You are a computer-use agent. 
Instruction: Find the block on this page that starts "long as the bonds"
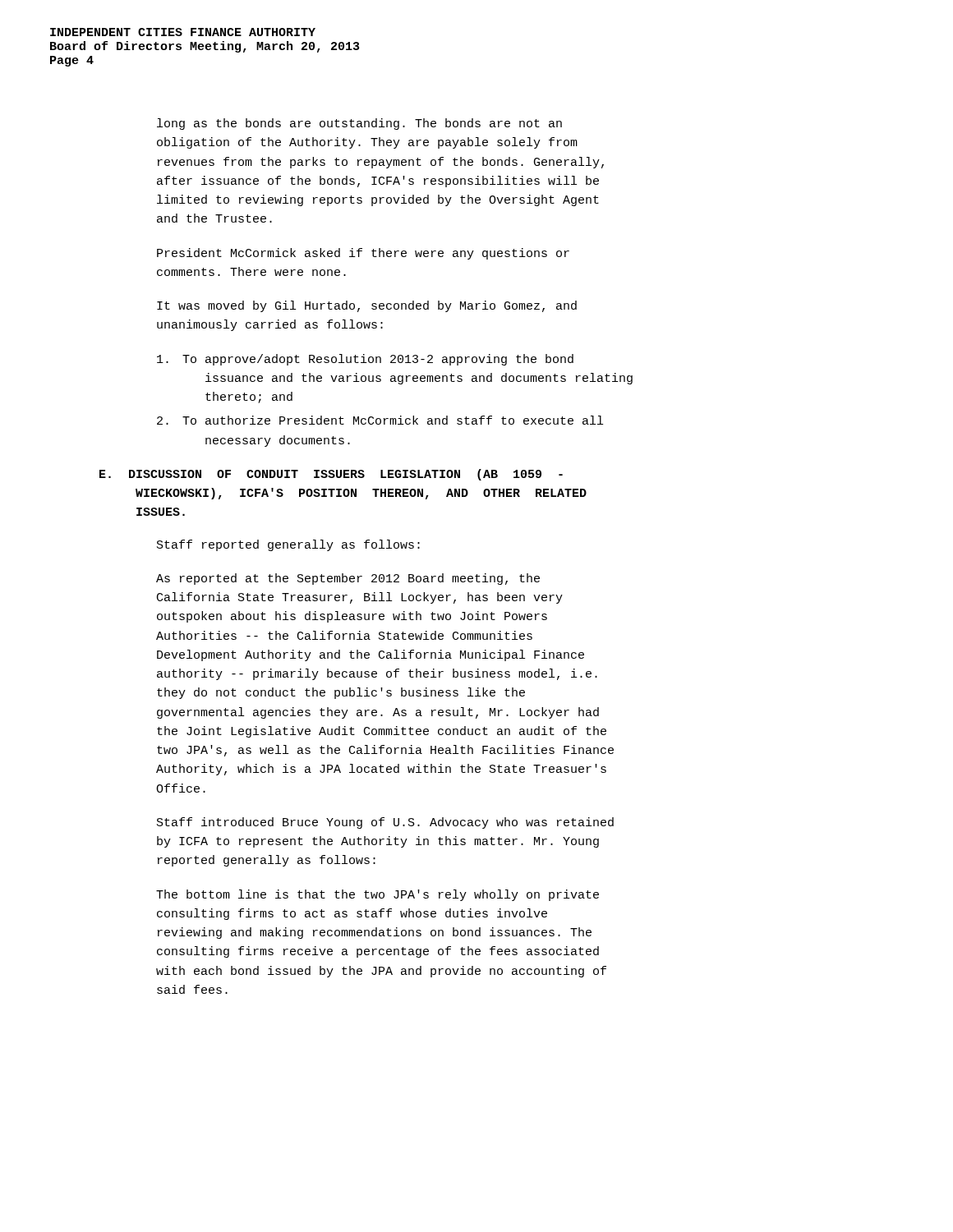coord(382,172)
